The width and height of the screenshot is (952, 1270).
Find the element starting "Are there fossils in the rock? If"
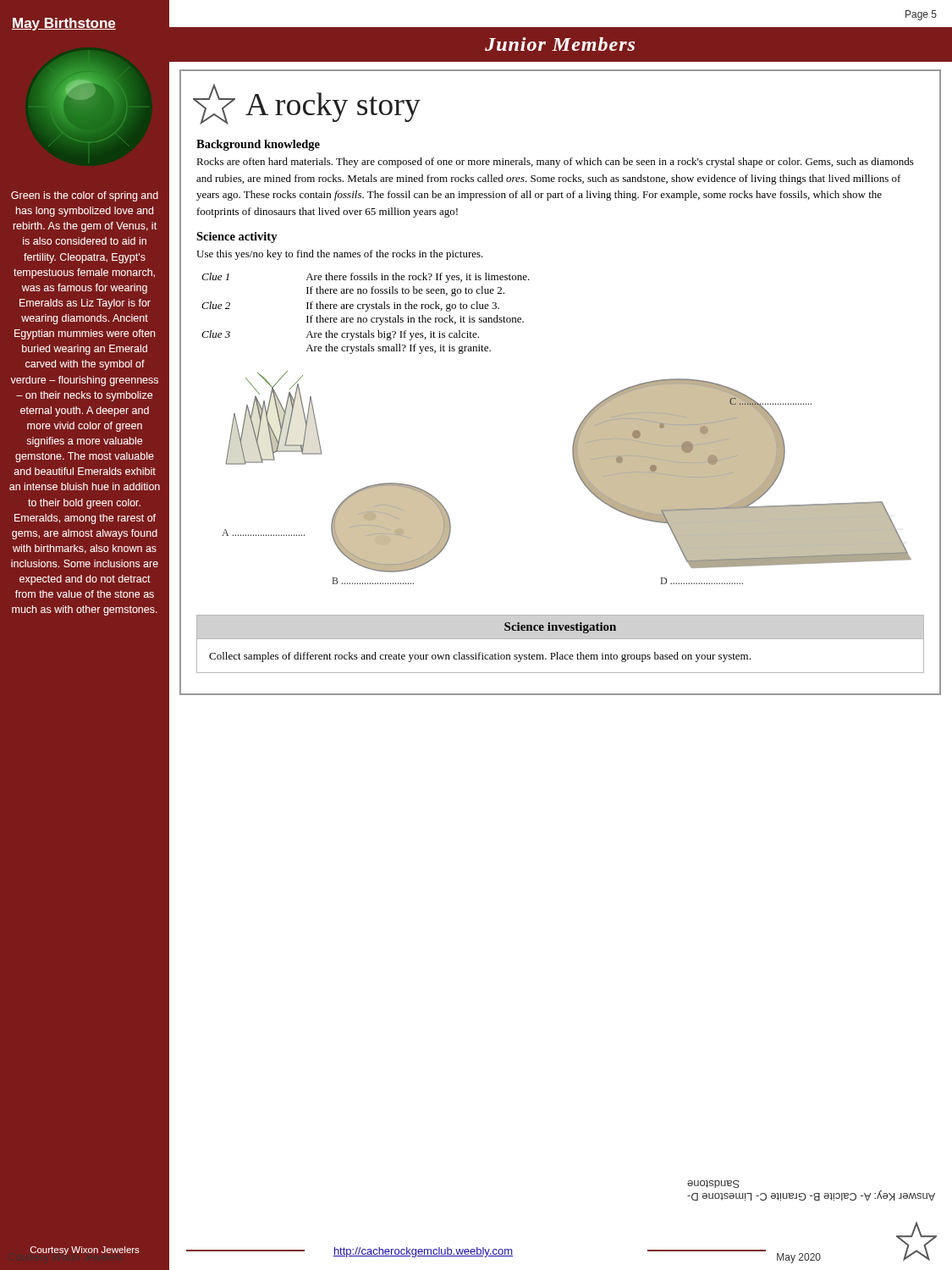pos(418,283)
